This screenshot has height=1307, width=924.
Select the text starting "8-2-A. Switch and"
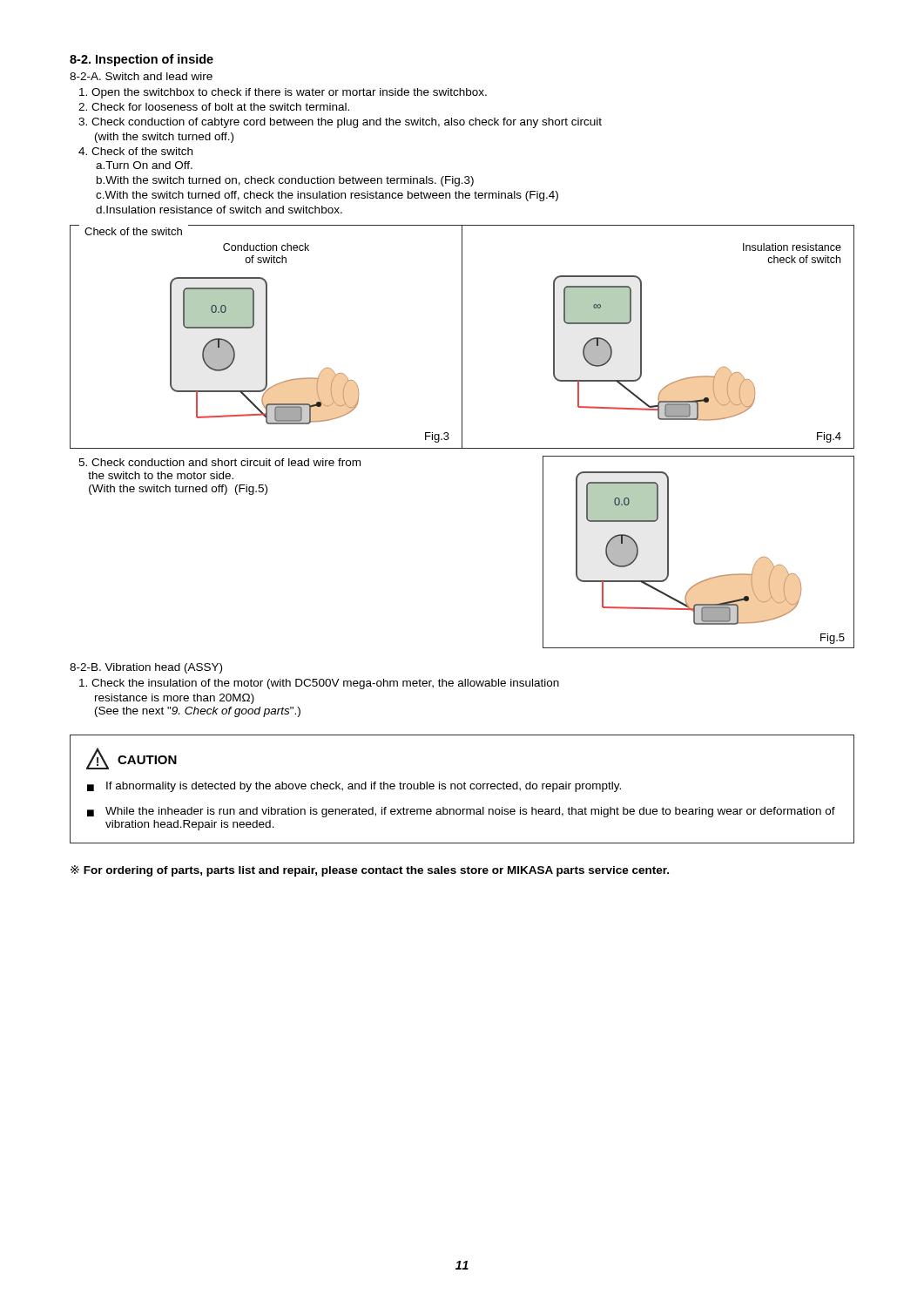pyautogui.click(x=141, y=76)
